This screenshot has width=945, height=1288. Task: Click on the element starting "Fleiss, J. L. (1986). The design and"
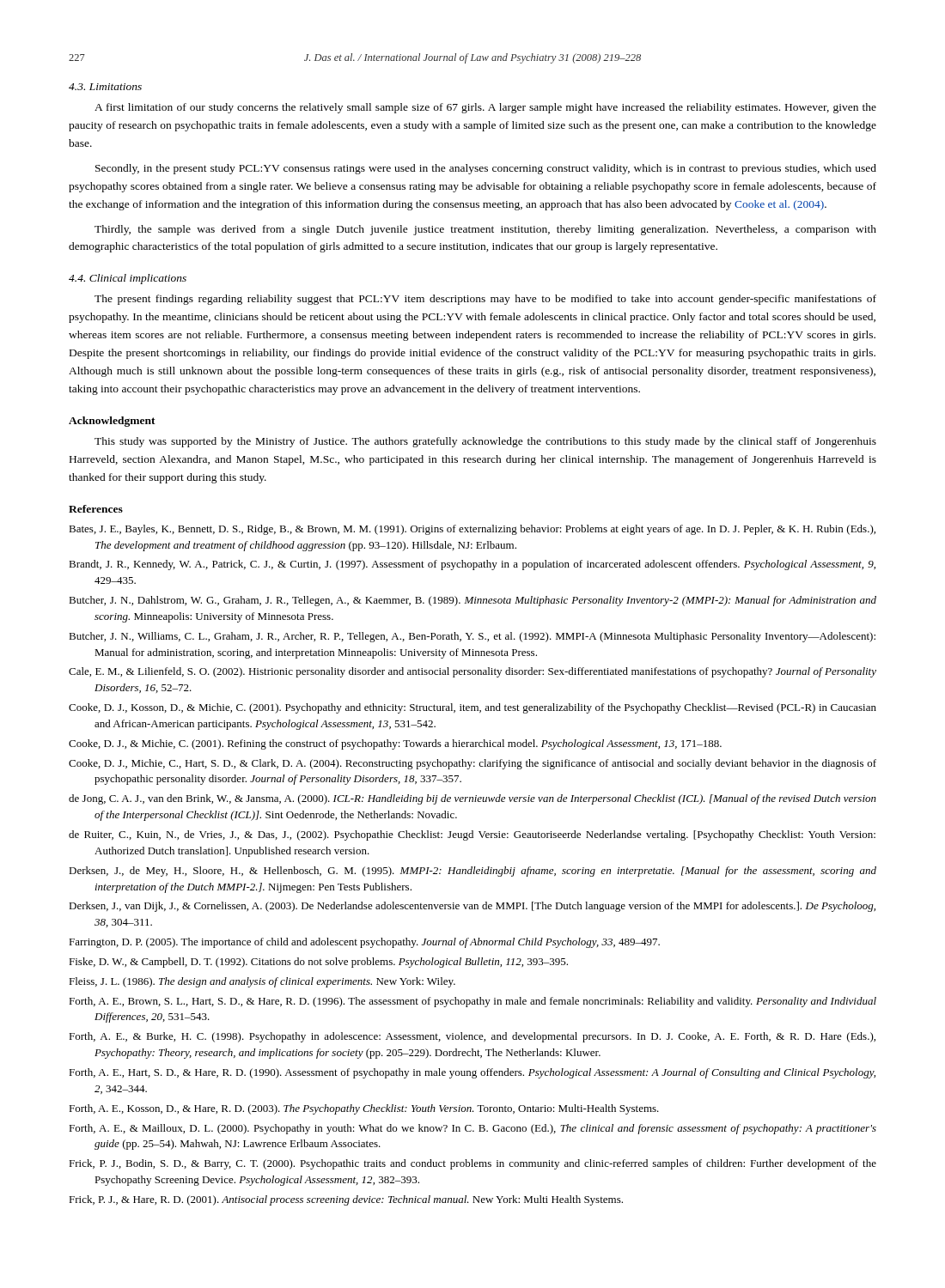coord(262,981)
